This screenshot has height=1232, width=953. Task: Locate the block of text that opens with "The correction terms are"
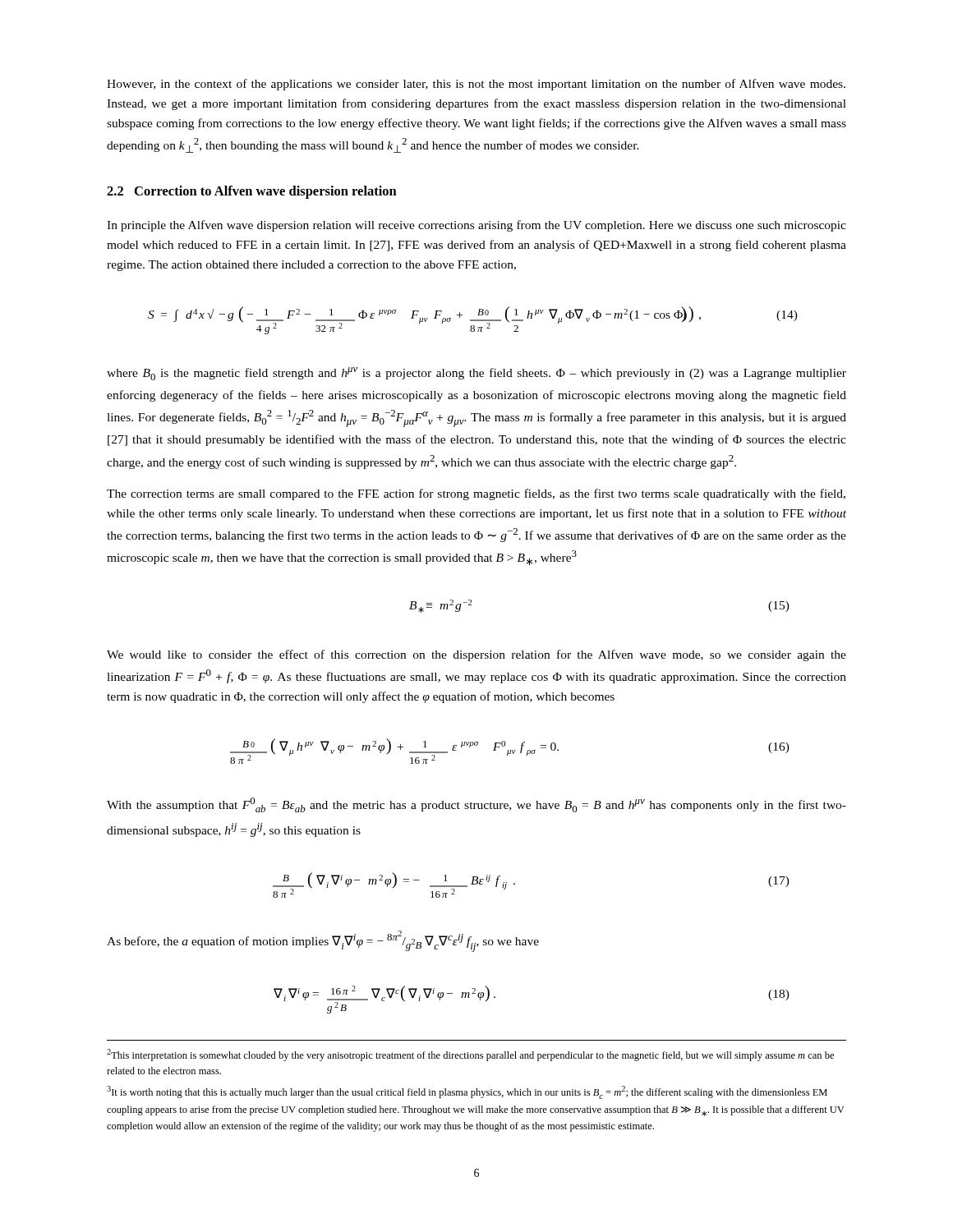click(476, 527)
